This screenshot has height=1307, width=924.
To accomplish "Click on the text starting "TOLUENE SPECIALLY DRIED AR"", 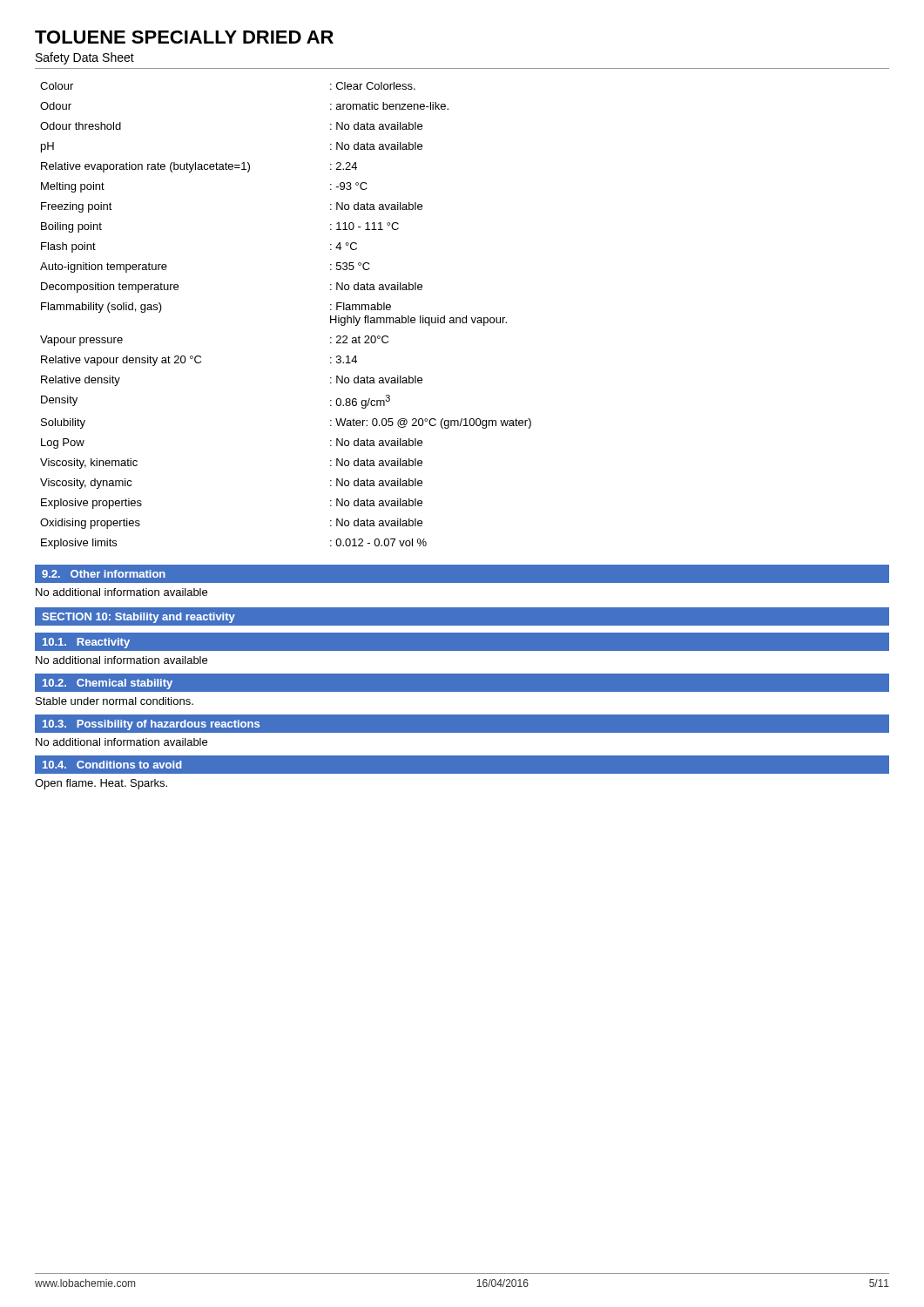I will click(184, 37).
